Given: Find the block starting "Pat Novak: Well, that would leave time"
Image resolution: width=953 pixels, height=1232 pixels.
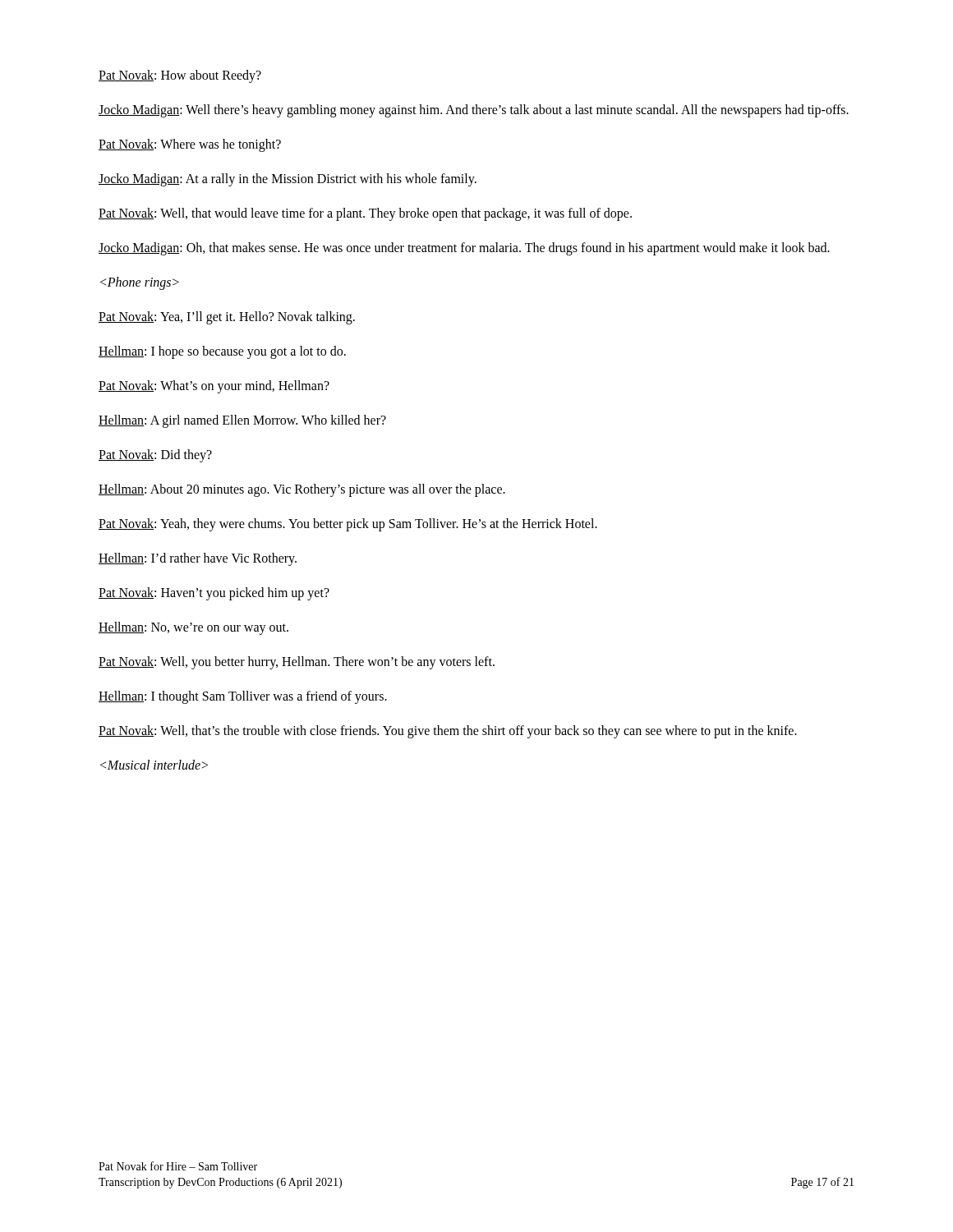Looking at the screenshot, I should (366, 213).
